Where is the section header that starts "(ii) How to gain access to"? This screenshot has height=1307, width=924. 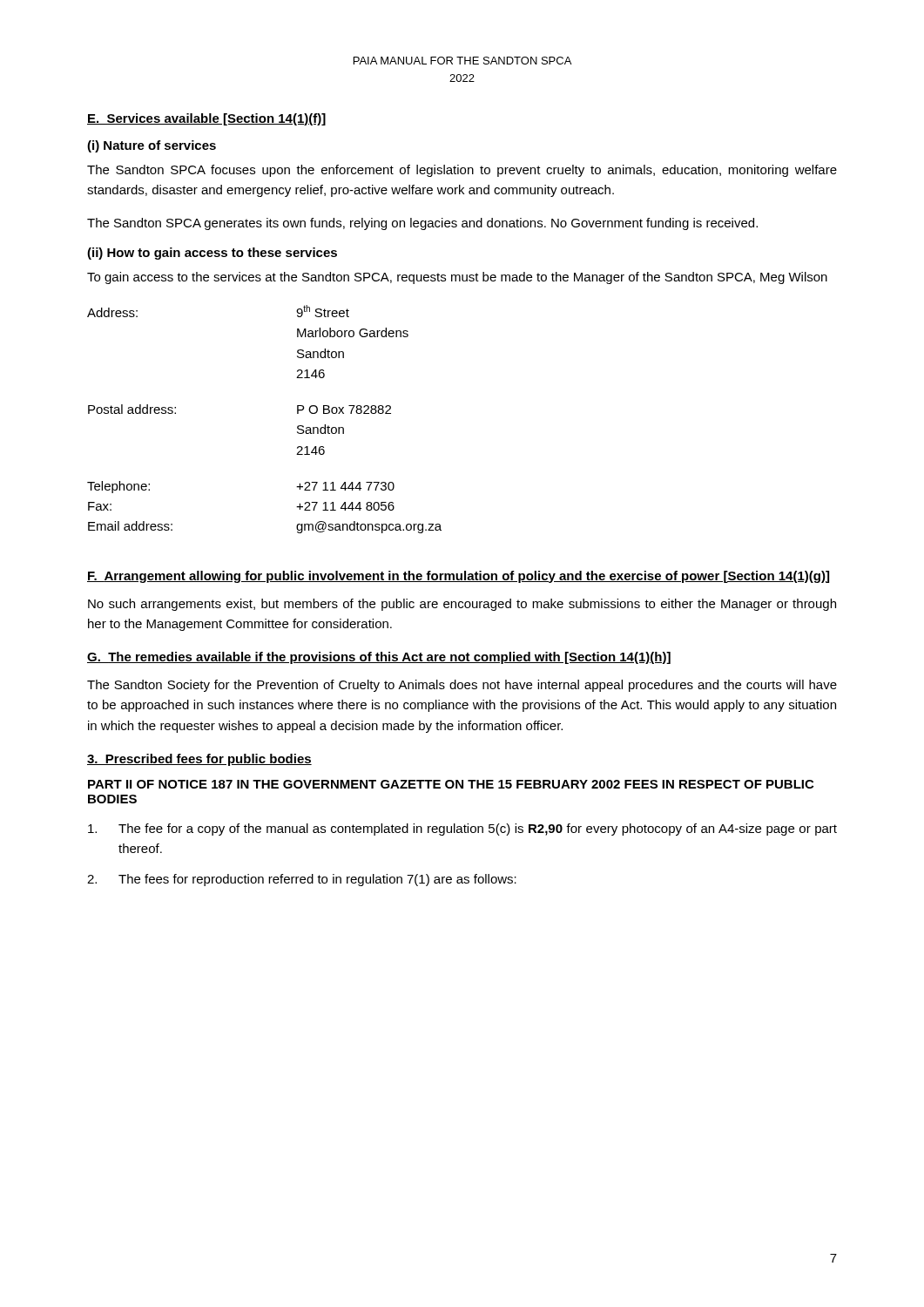point(212,252)
